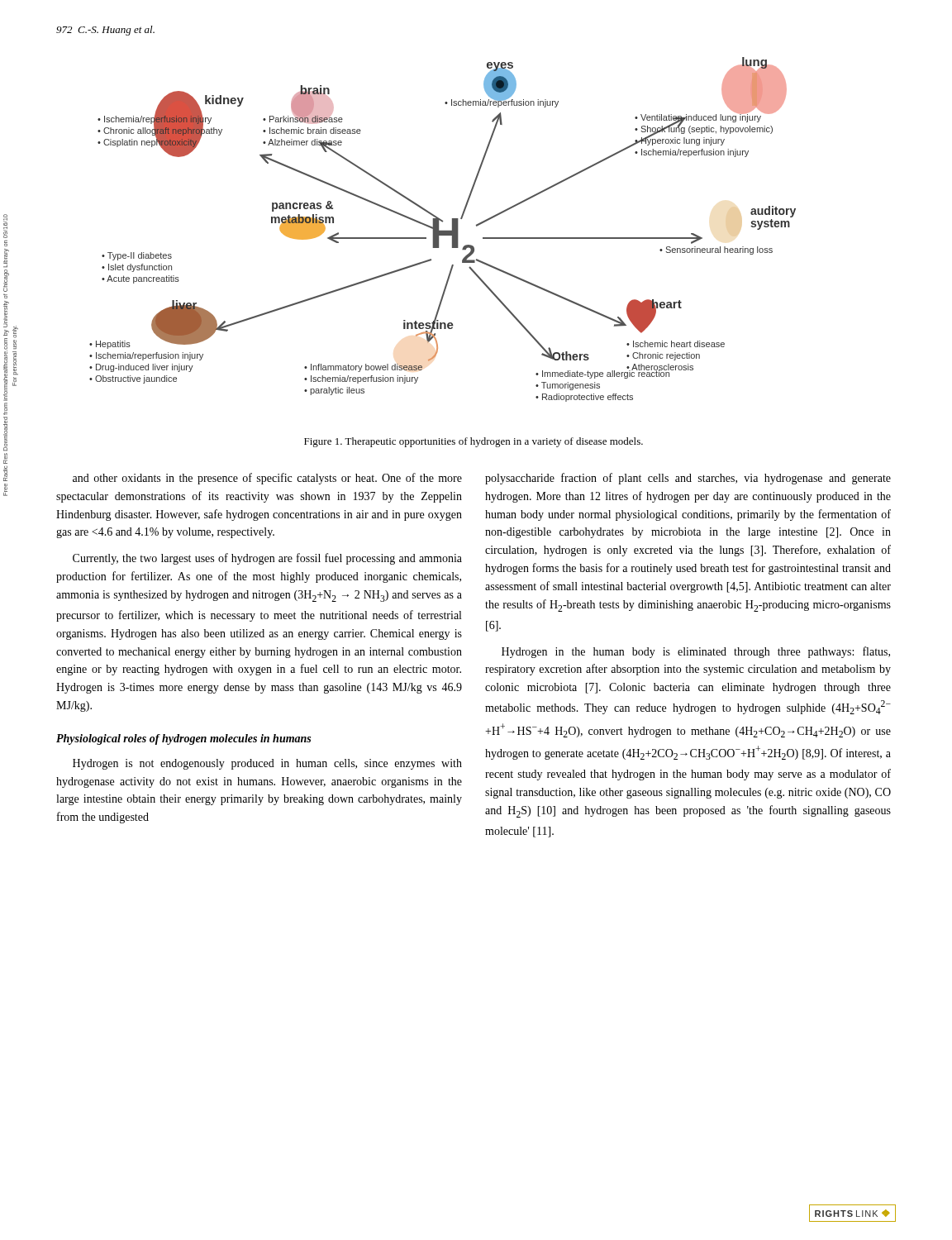Select the block starting "Figure 1. Therapeutic opportunities of"
The width and height of the screenshot is (952, 1240).
click(x=474, y=441)
